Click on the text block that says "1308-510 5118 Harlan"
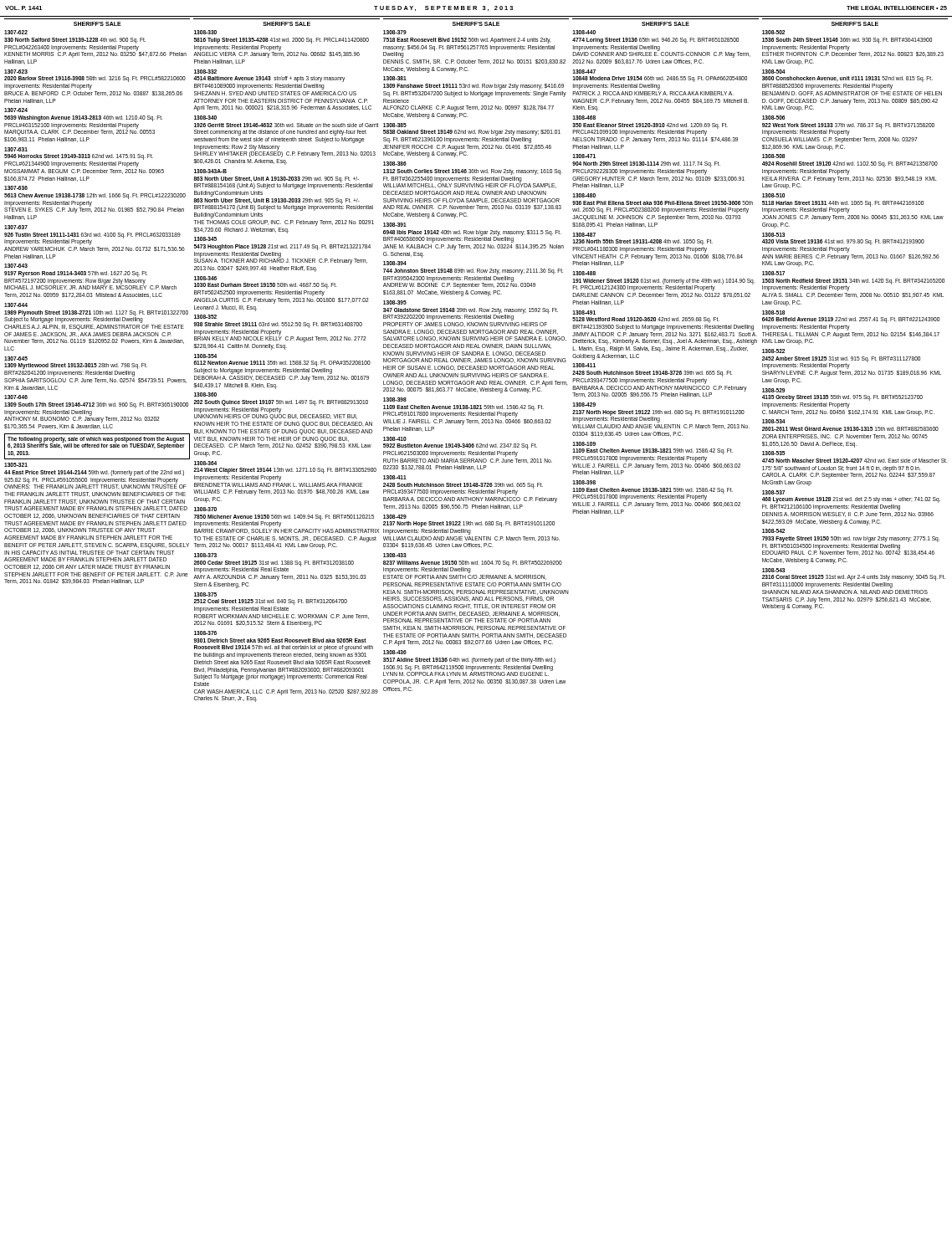The height and width of the screenshot is (1255, 952). click(x=853, y=210)
